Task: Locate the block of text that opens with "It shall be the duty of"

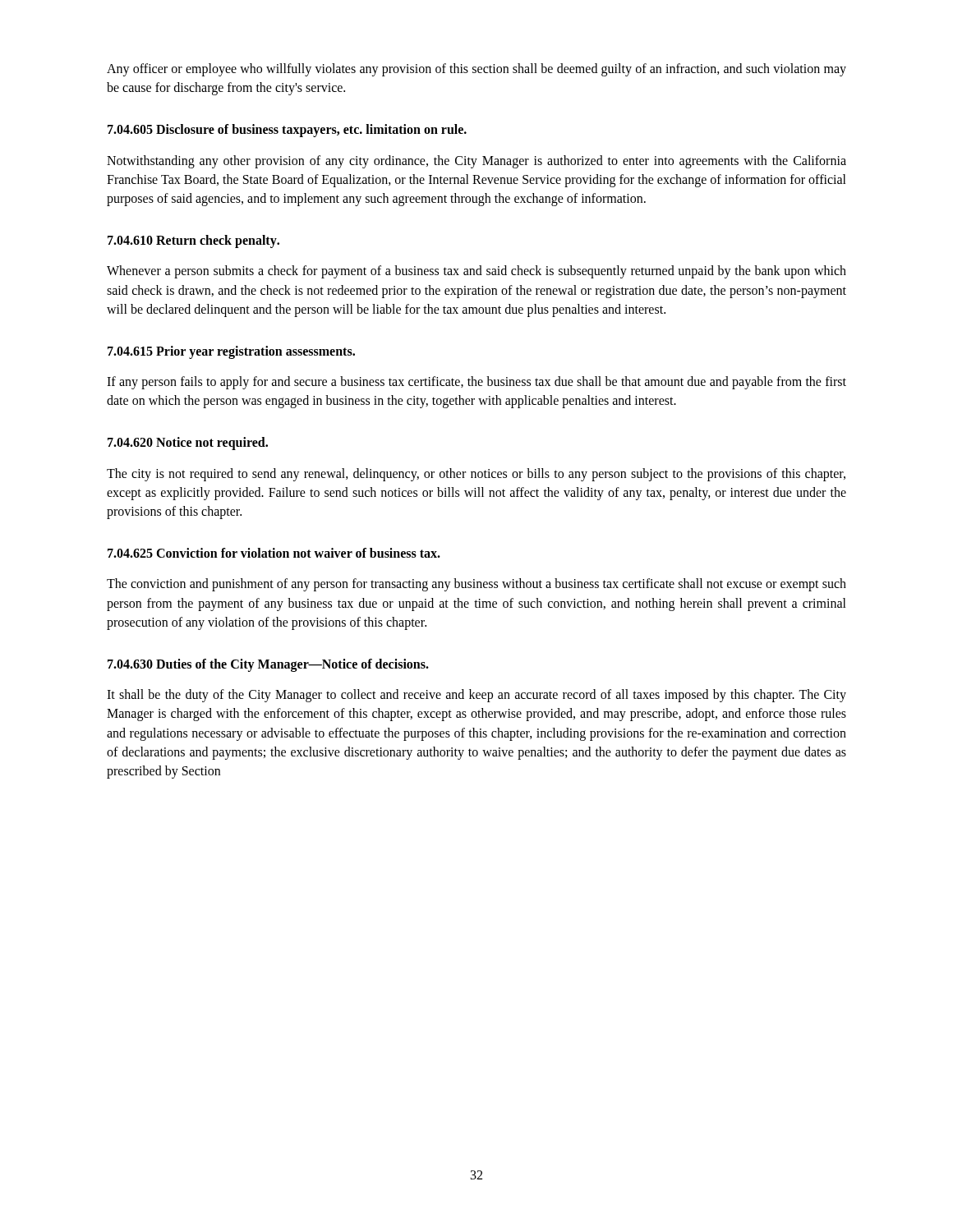Action: pos(476,733)
